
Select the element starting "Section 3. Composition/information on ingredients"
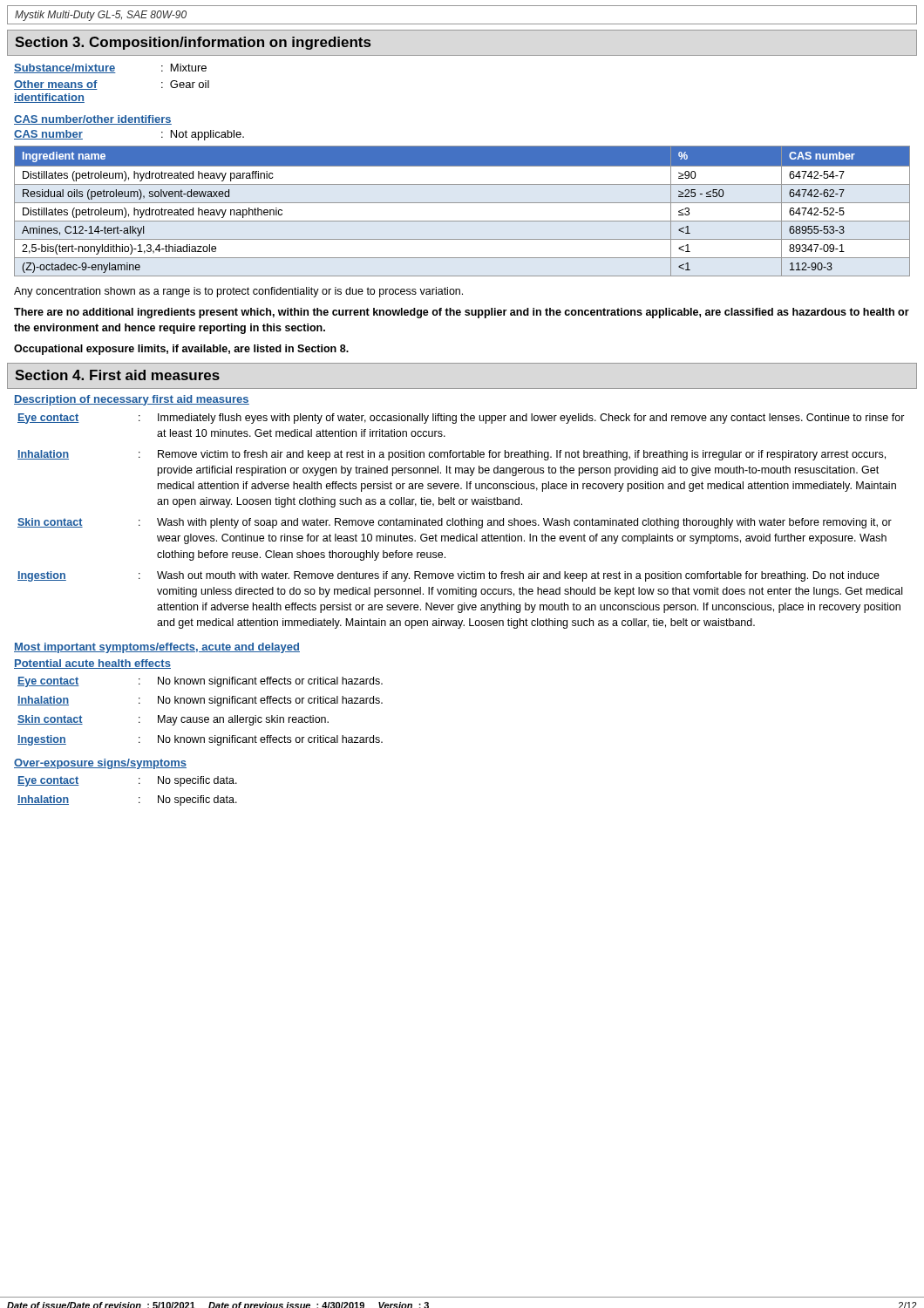coord(193,42)
